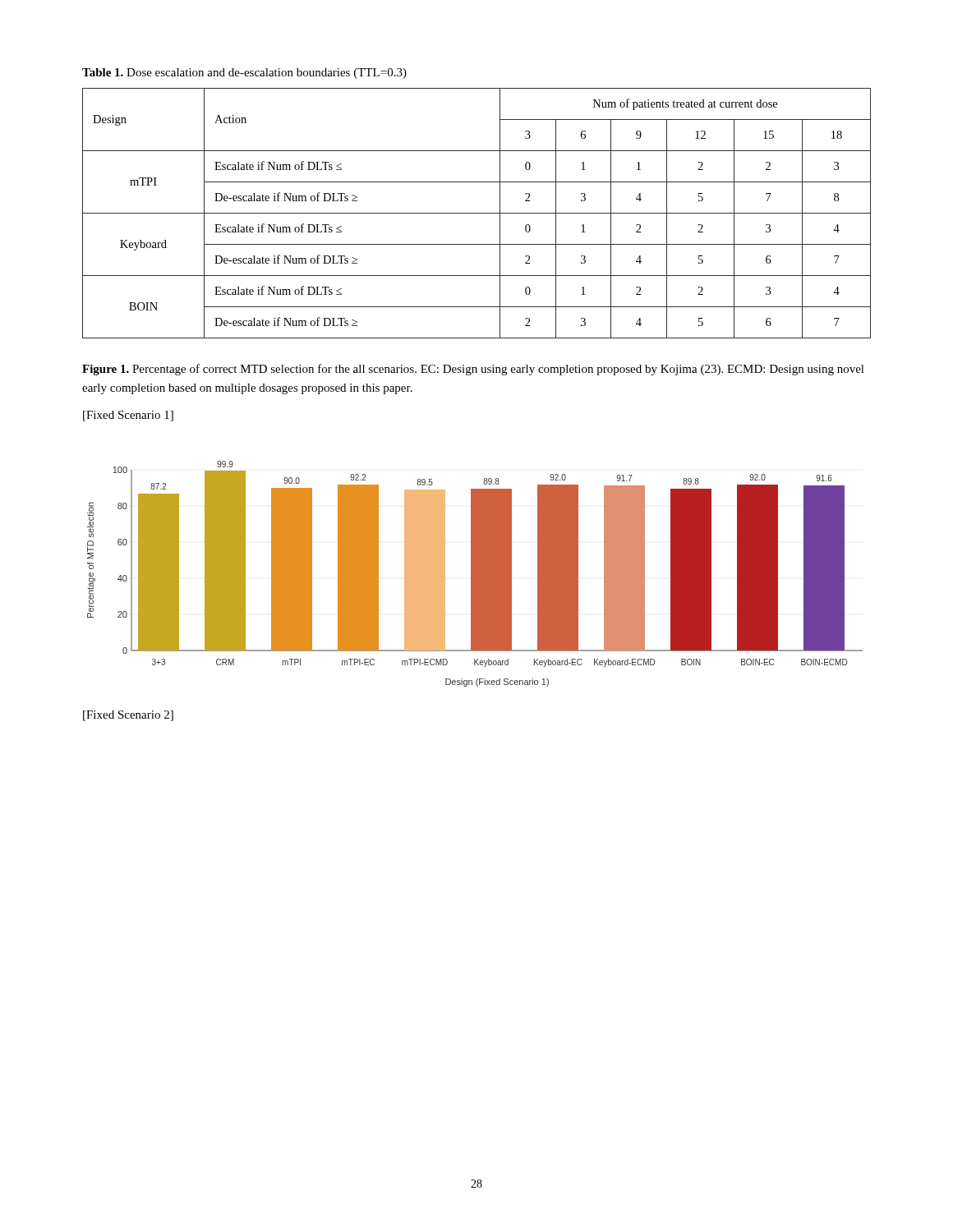Click the caption that begins "Figure 1. Percentage of correct"
953x1232 pixels.
473,378
